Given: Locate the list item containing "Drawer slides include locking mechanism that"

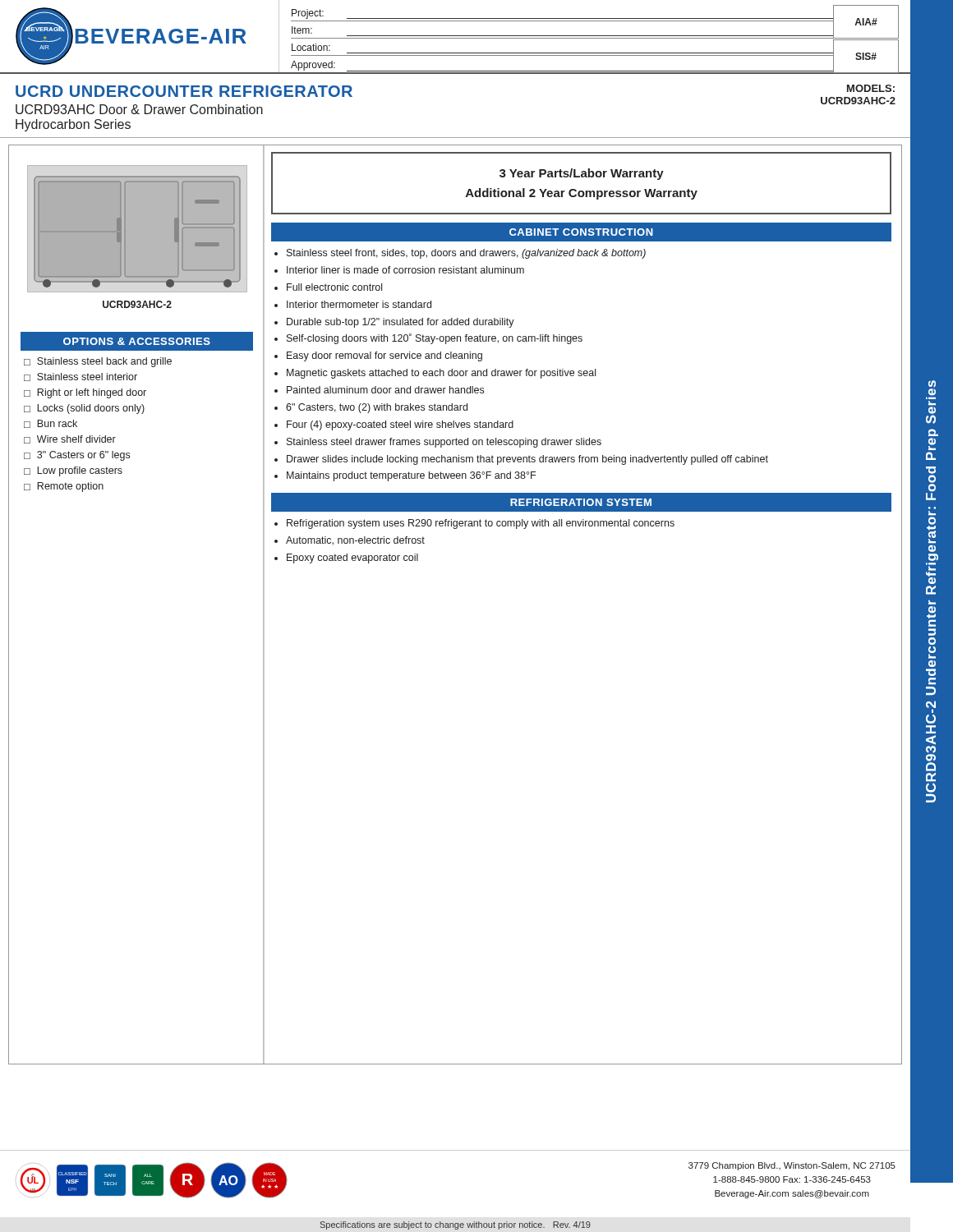Looking at the screenshot, I should pos(527,459).
